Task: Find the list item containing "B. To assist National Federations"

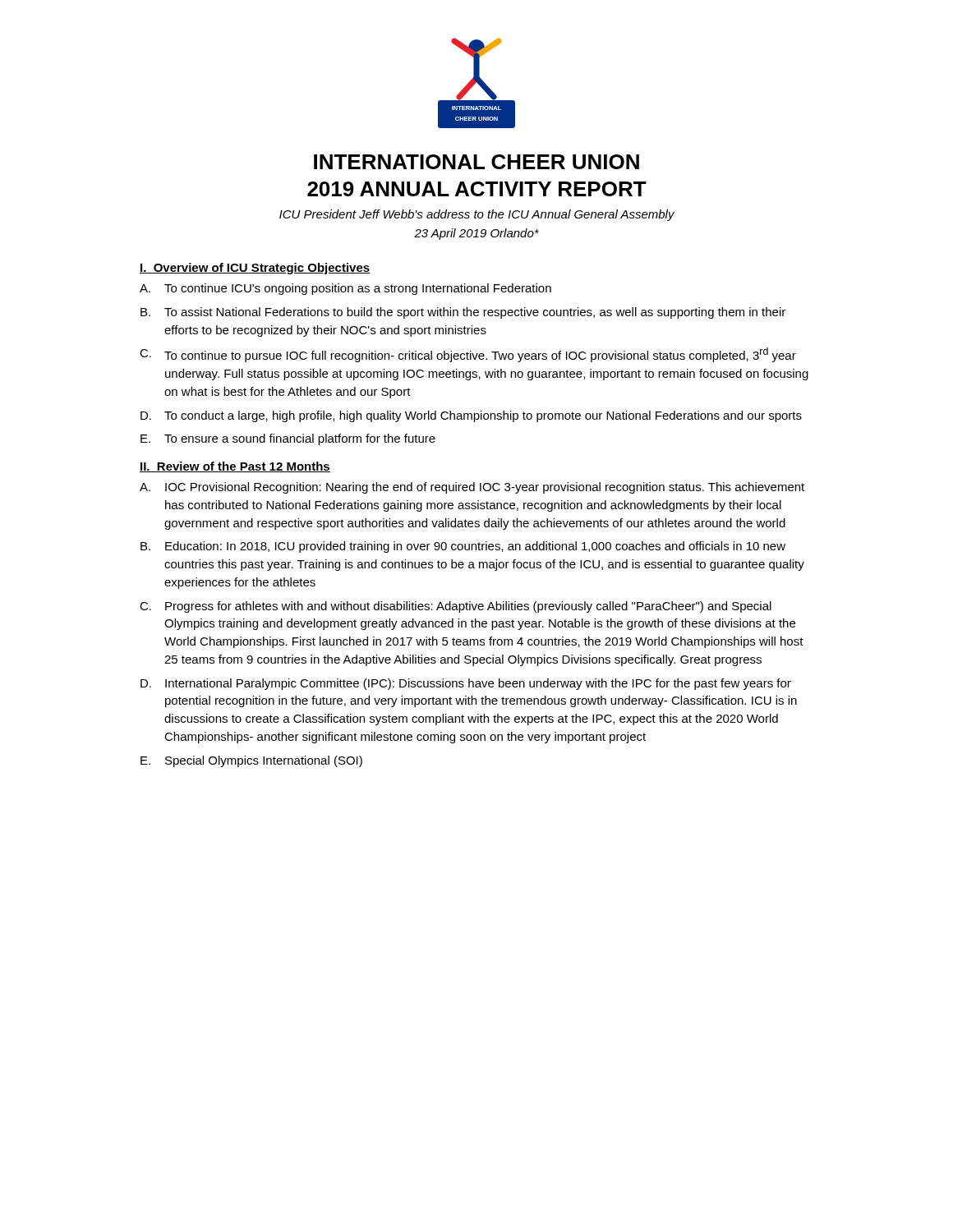Action: [463, 320]
